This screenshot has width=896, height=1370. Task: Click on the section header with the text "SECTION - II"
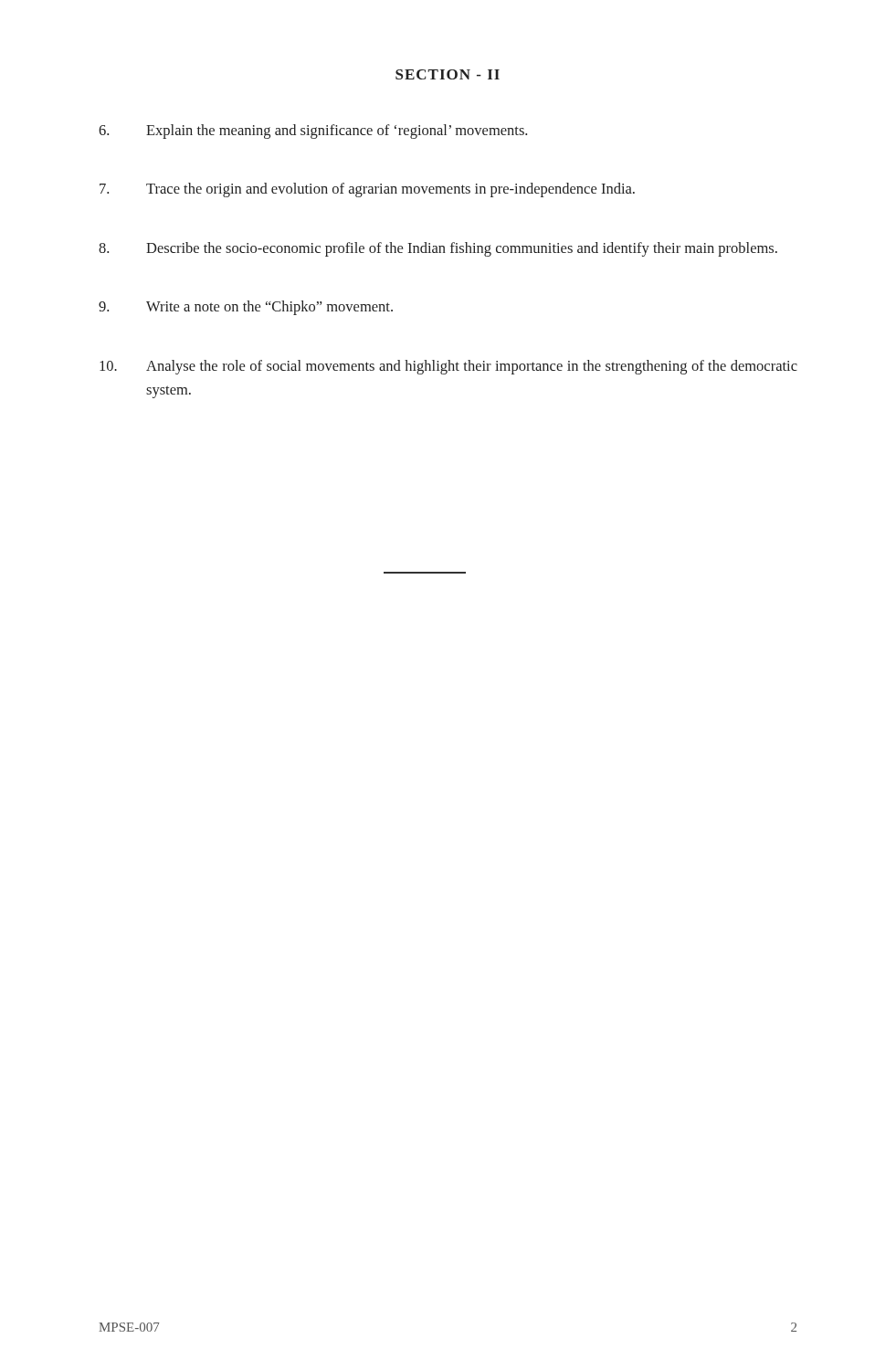pyautogui.click(x=448, y=74)
